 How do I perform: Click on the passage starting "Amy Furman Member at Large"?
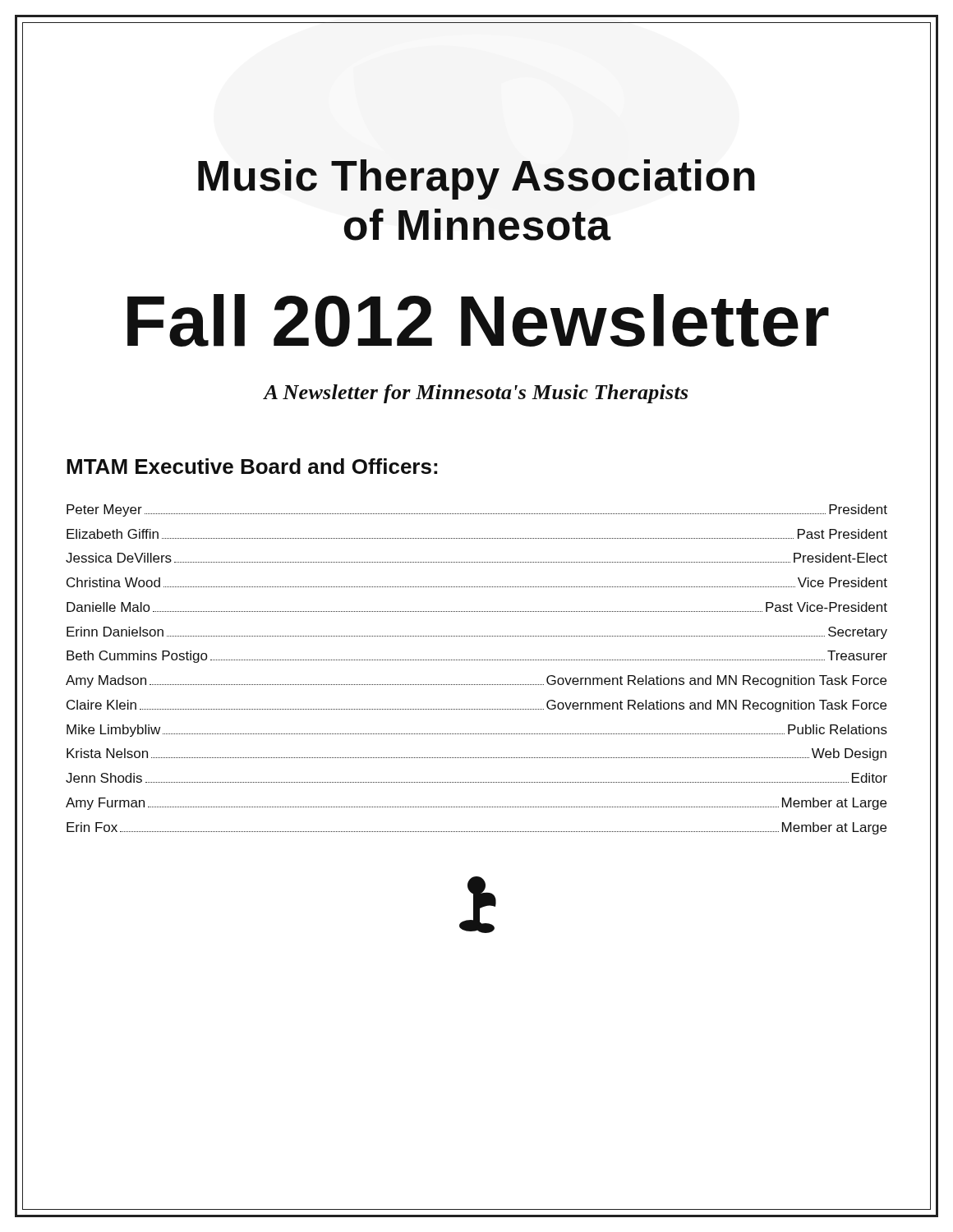pyautogui.click(x=476, y=803)
